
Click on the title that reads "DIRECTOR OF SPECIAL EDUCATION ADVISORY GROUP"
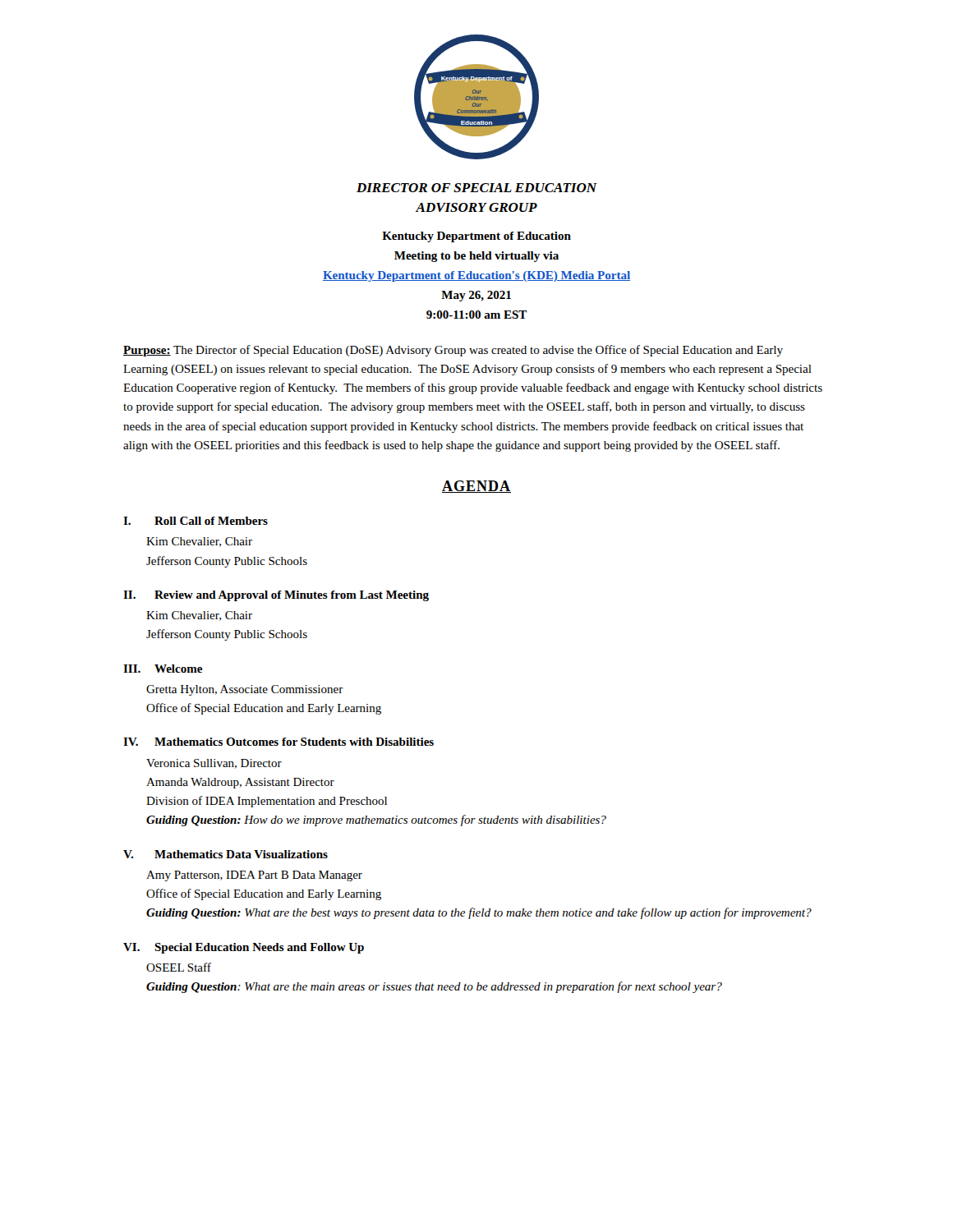476,198
